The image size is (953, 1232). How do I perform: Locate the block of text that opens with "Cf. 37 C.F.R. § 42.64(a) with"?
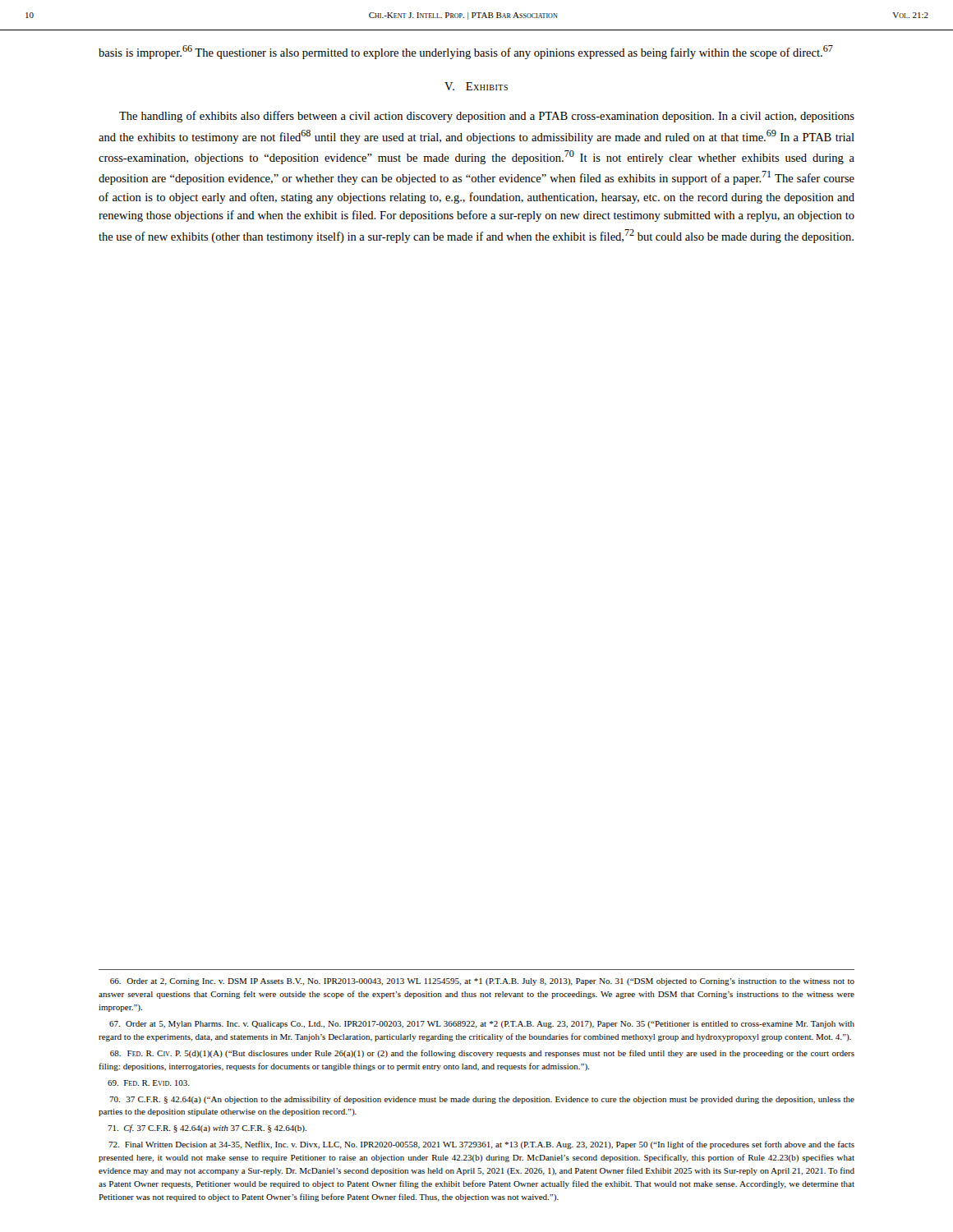[x=203, y=1128]
